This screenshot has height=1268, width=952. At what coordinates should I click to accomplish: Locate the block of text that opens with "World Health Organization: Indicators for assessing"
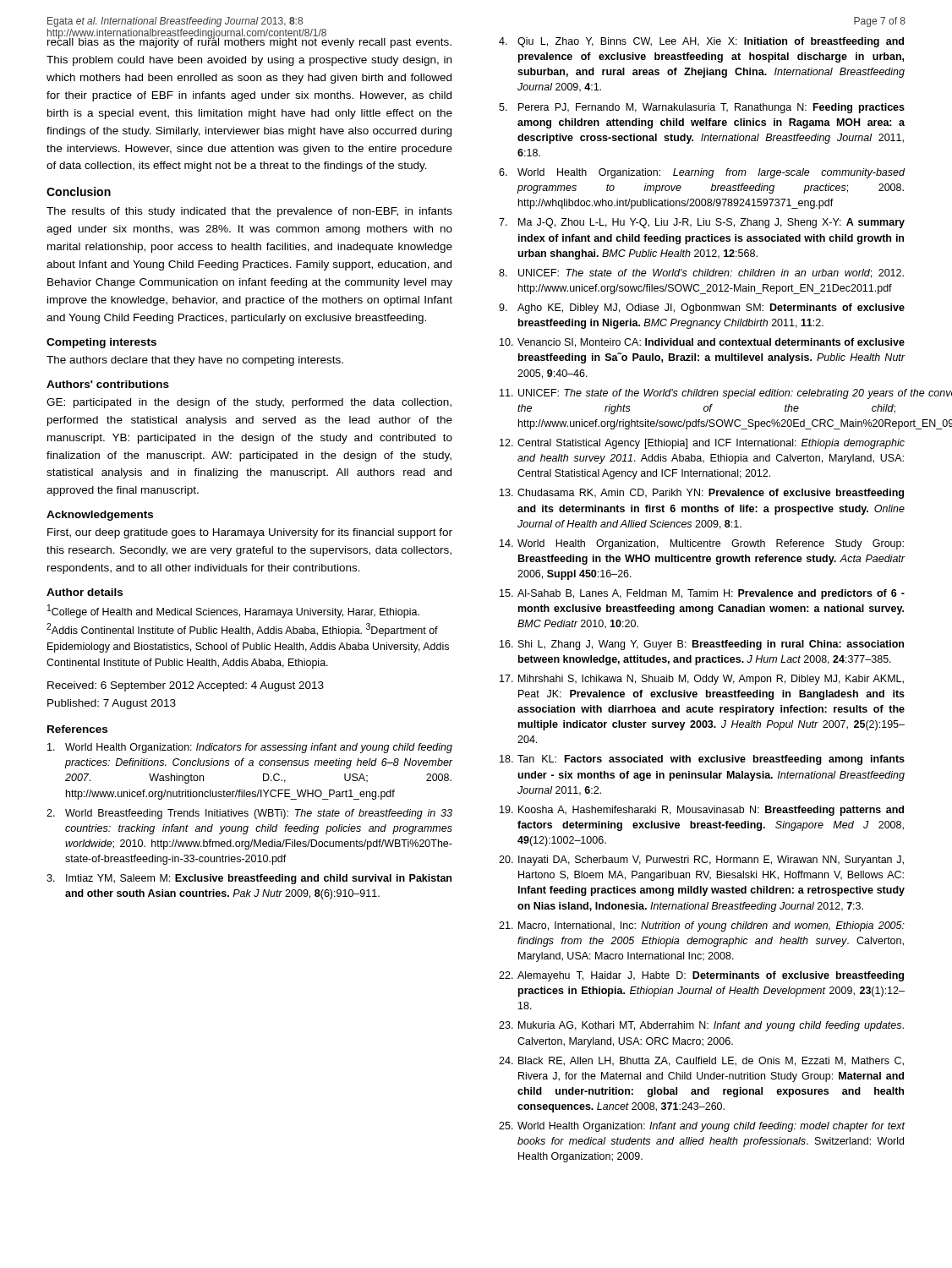click(249, 771)
